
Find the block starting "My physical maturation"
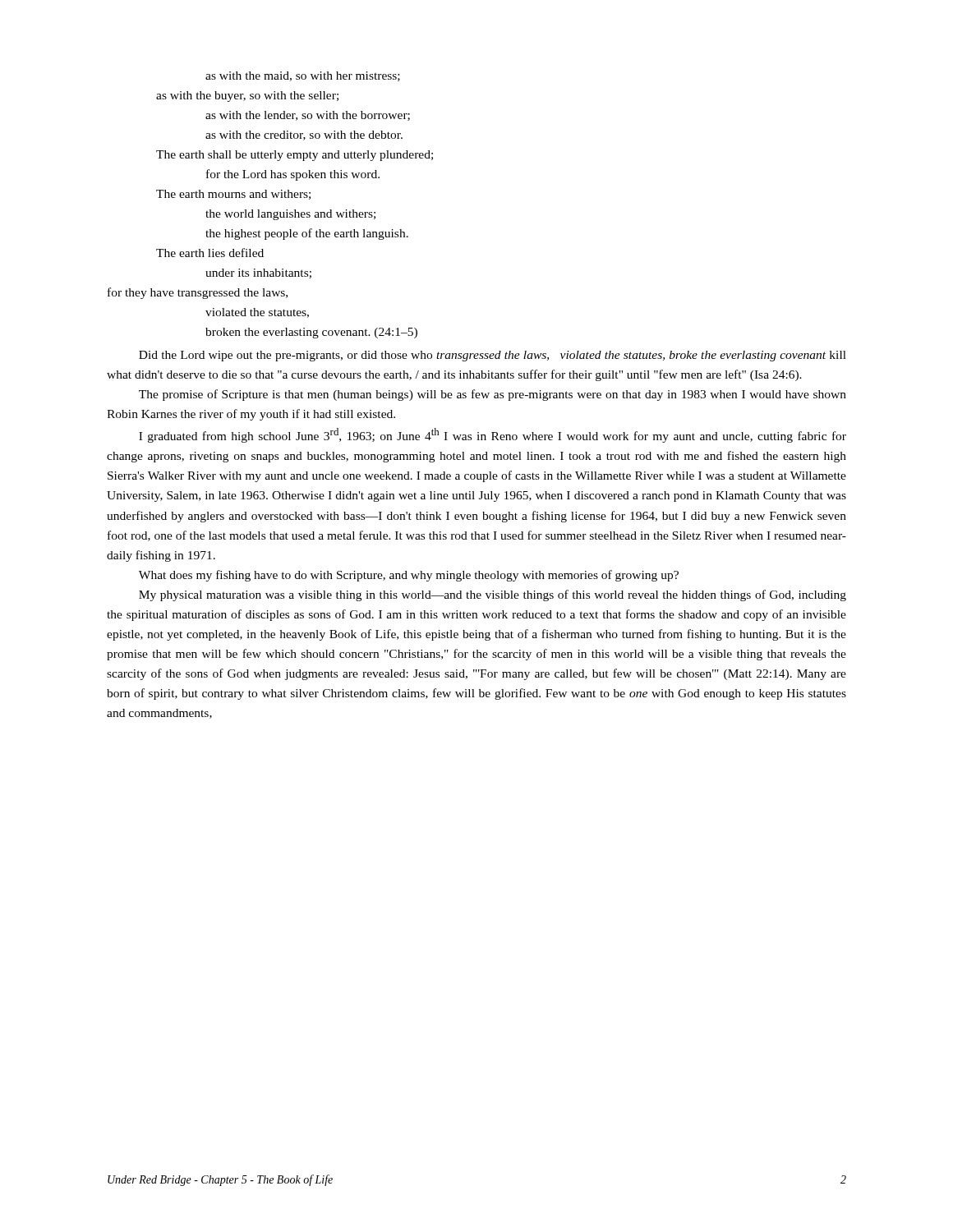(476, 653)
